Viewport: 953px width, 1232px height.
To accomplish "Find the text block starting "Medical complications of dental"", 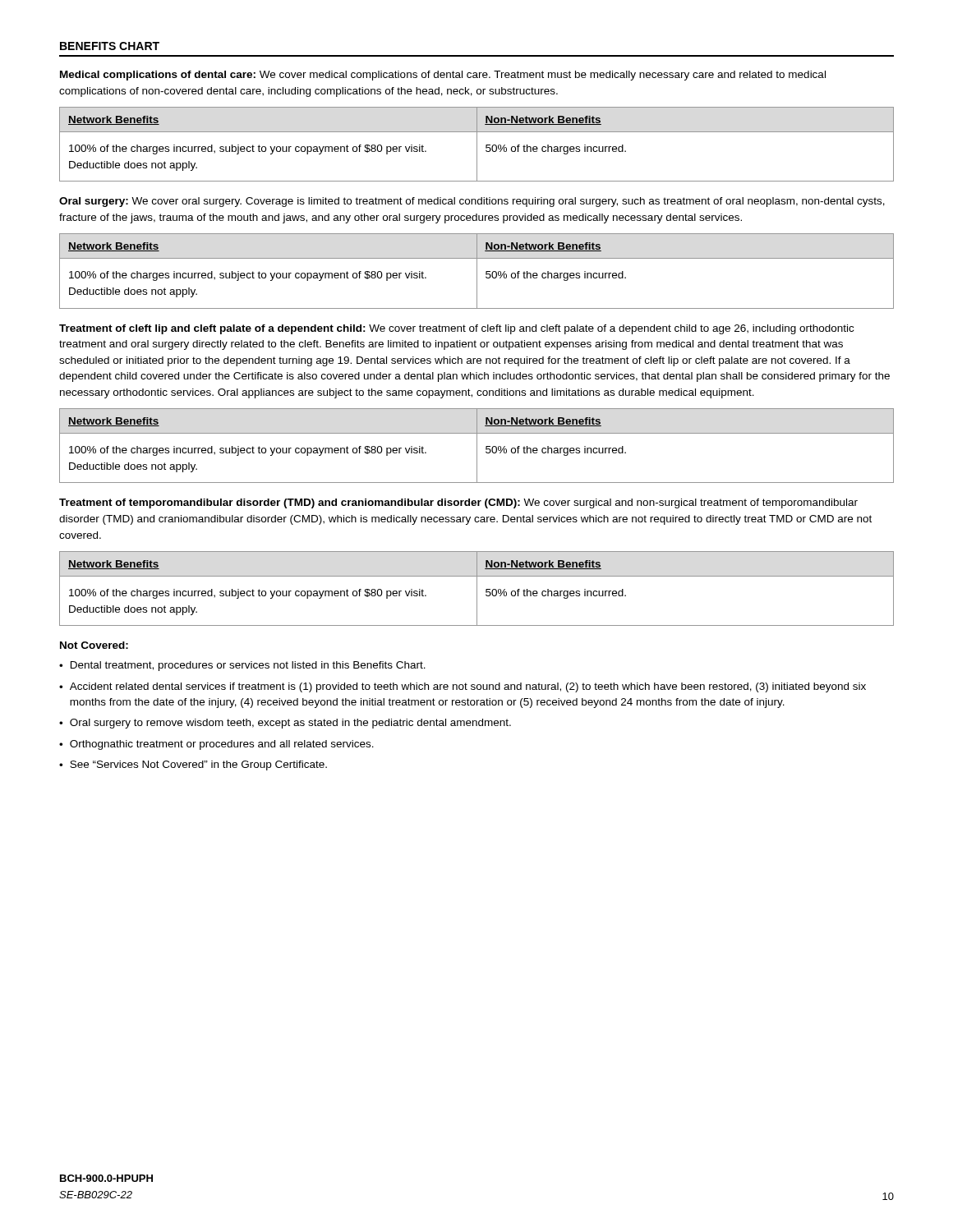I will pyautogui.click(x=443, y=82).
